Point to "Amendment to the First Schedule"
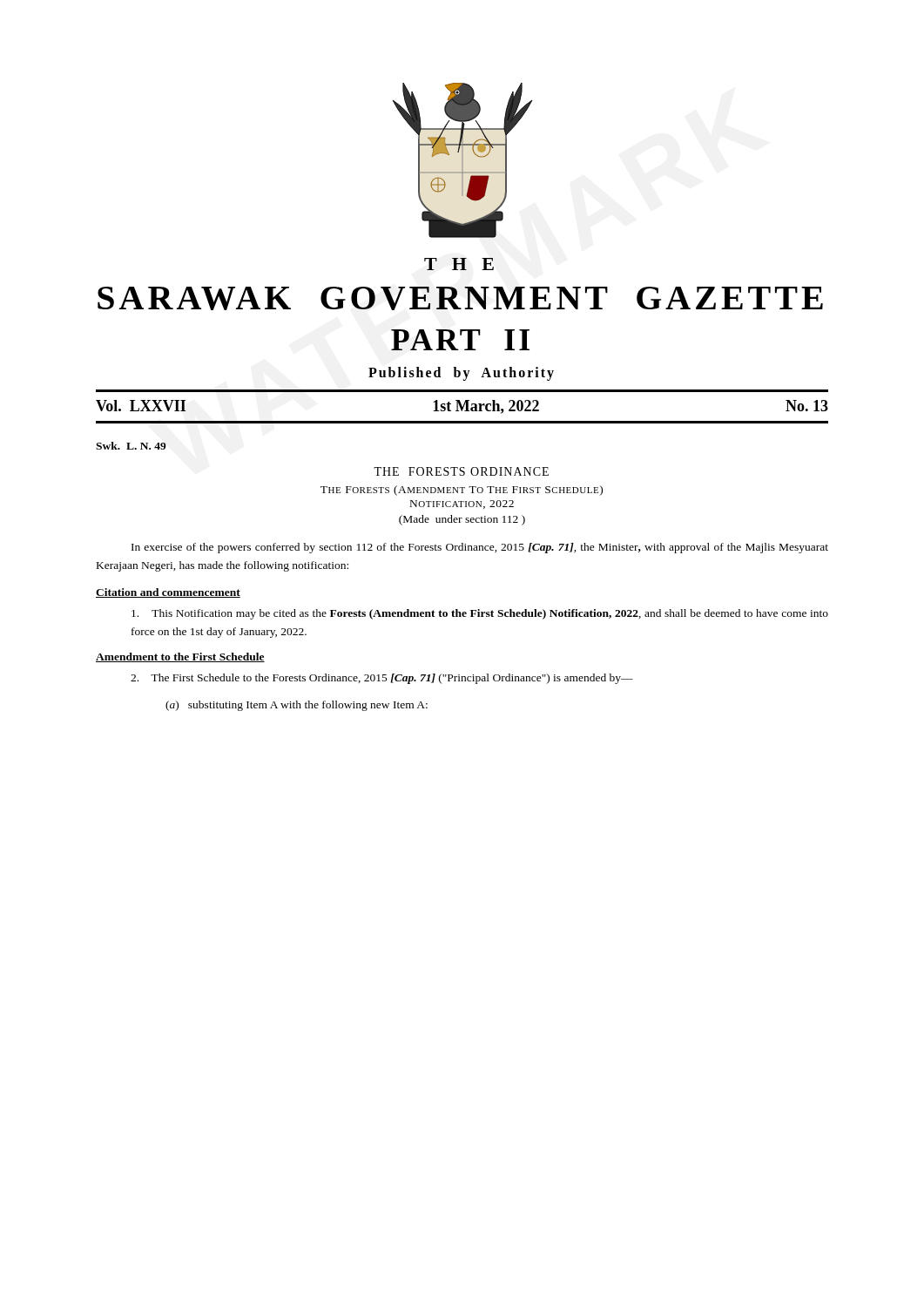This screenshot has width=924, height=1307. click(180, 656)
